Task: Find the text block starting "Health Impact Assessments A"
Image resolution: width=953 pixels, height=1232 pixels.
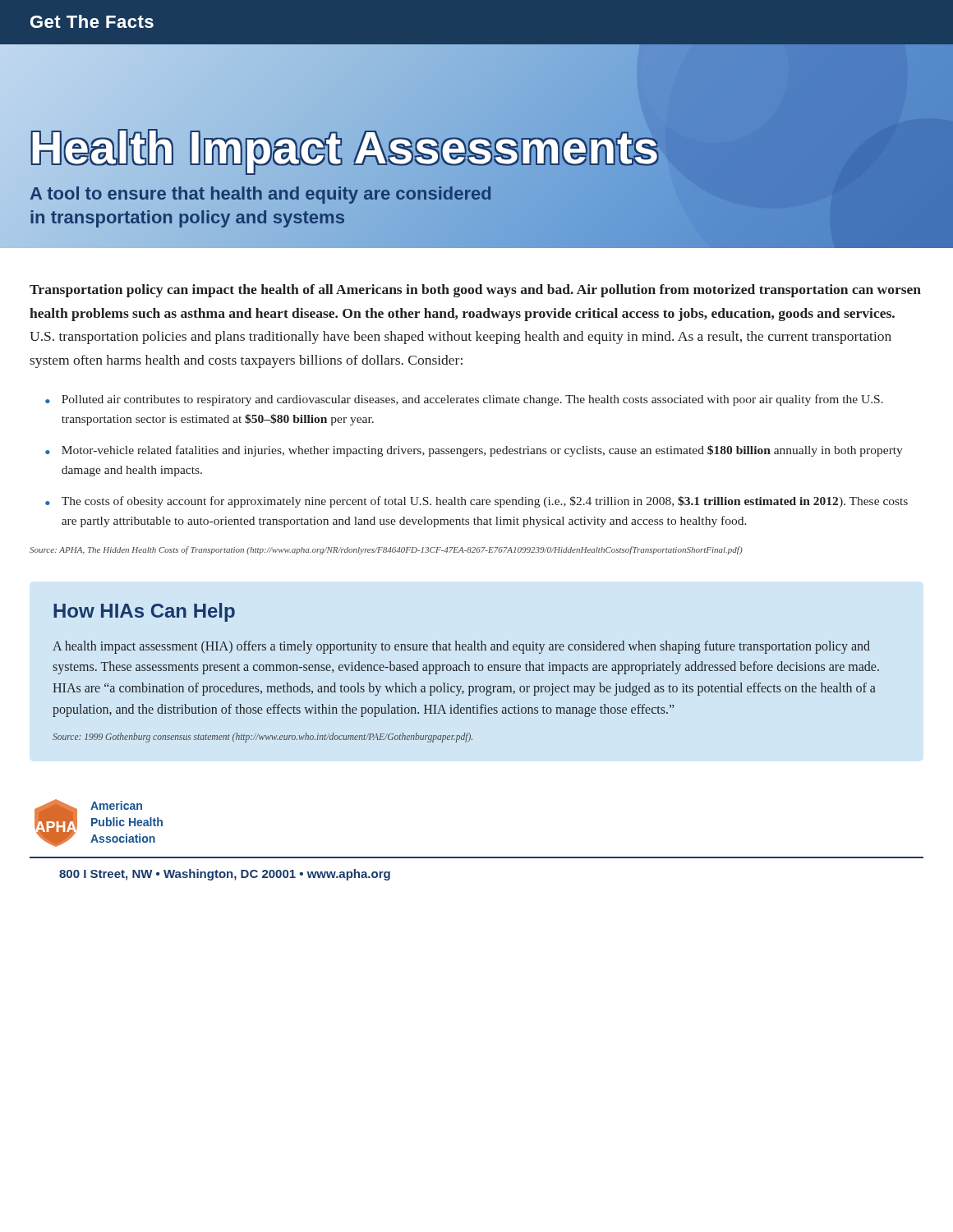Action: point(345,176)
